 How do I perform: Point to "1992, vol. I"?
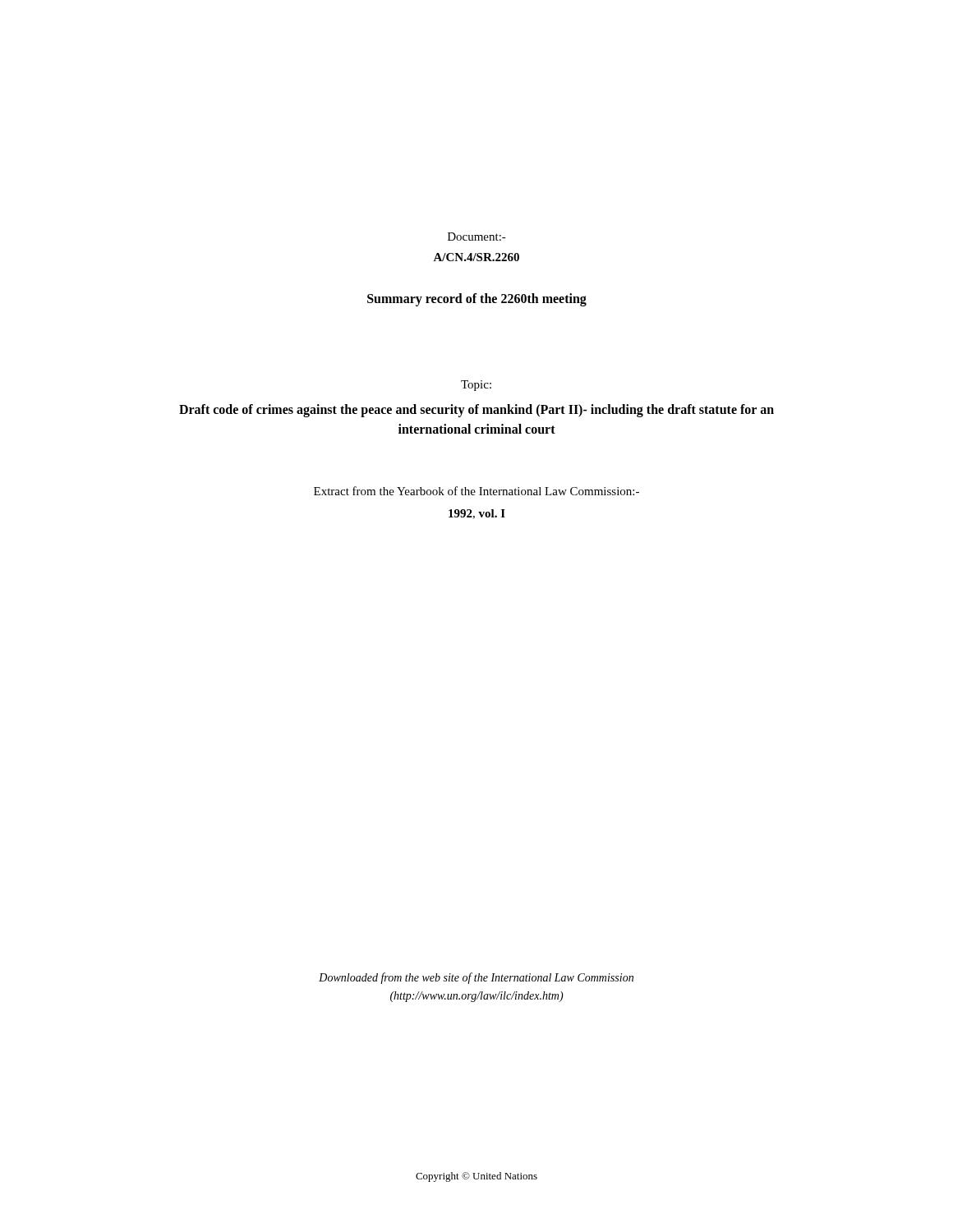point(476,513)
